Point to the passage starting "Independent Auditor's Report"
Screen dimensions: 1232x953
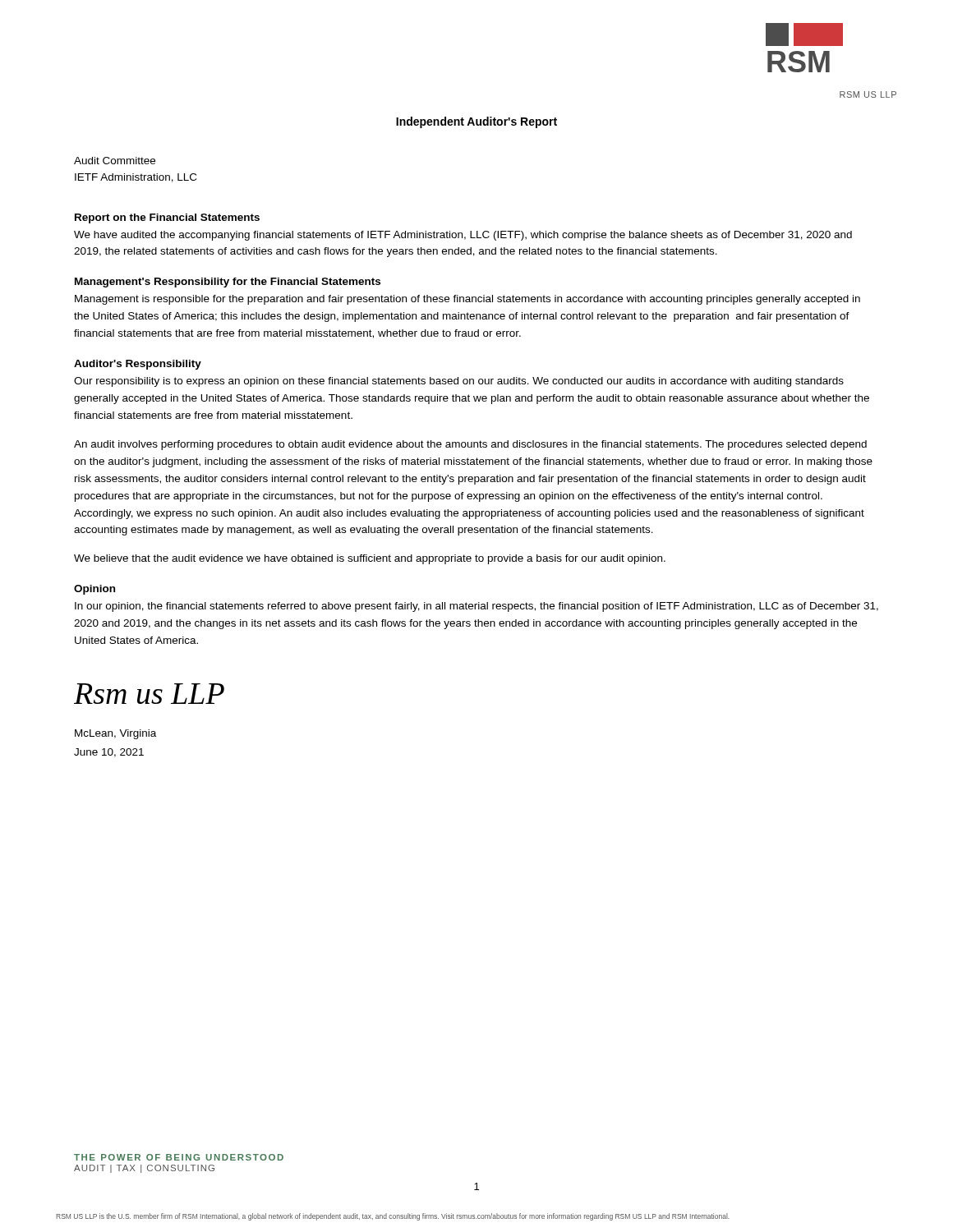(x=476, y=122)
